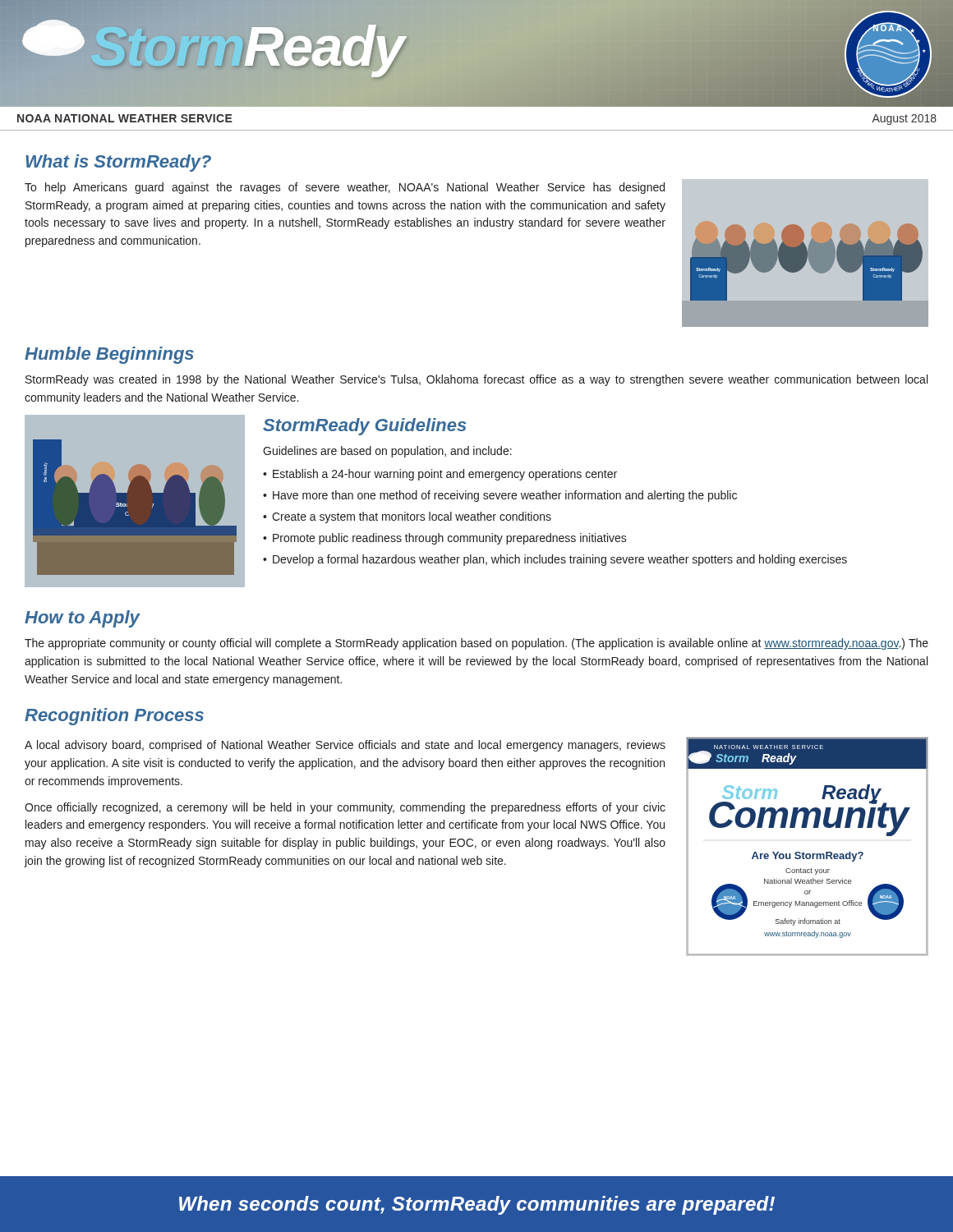Point to "How to Apply"
Viewport: 953px width, 1232px height.
[82, 618]
